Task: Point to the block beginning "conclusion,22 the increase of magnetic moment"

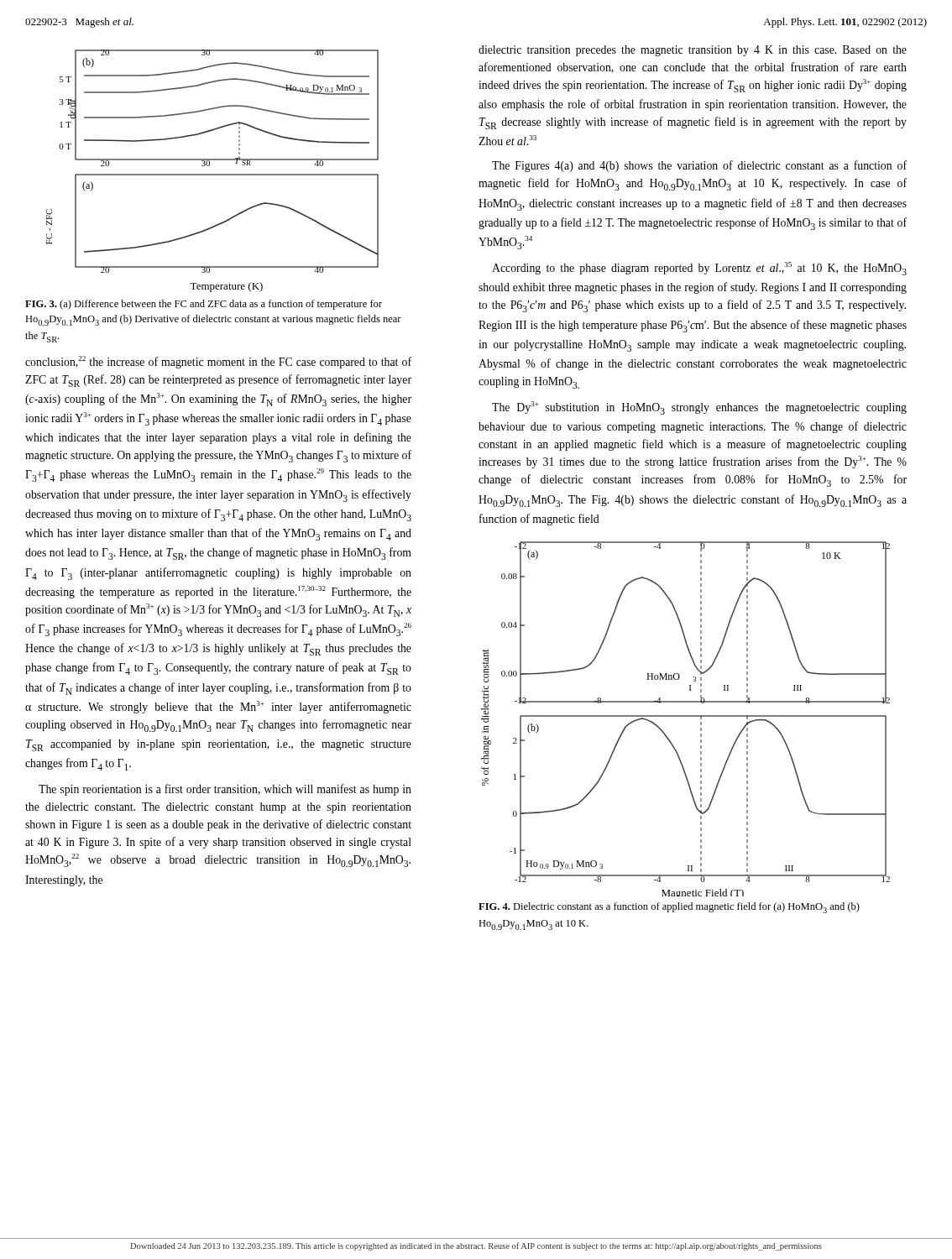Action: [x=218, y=622]
